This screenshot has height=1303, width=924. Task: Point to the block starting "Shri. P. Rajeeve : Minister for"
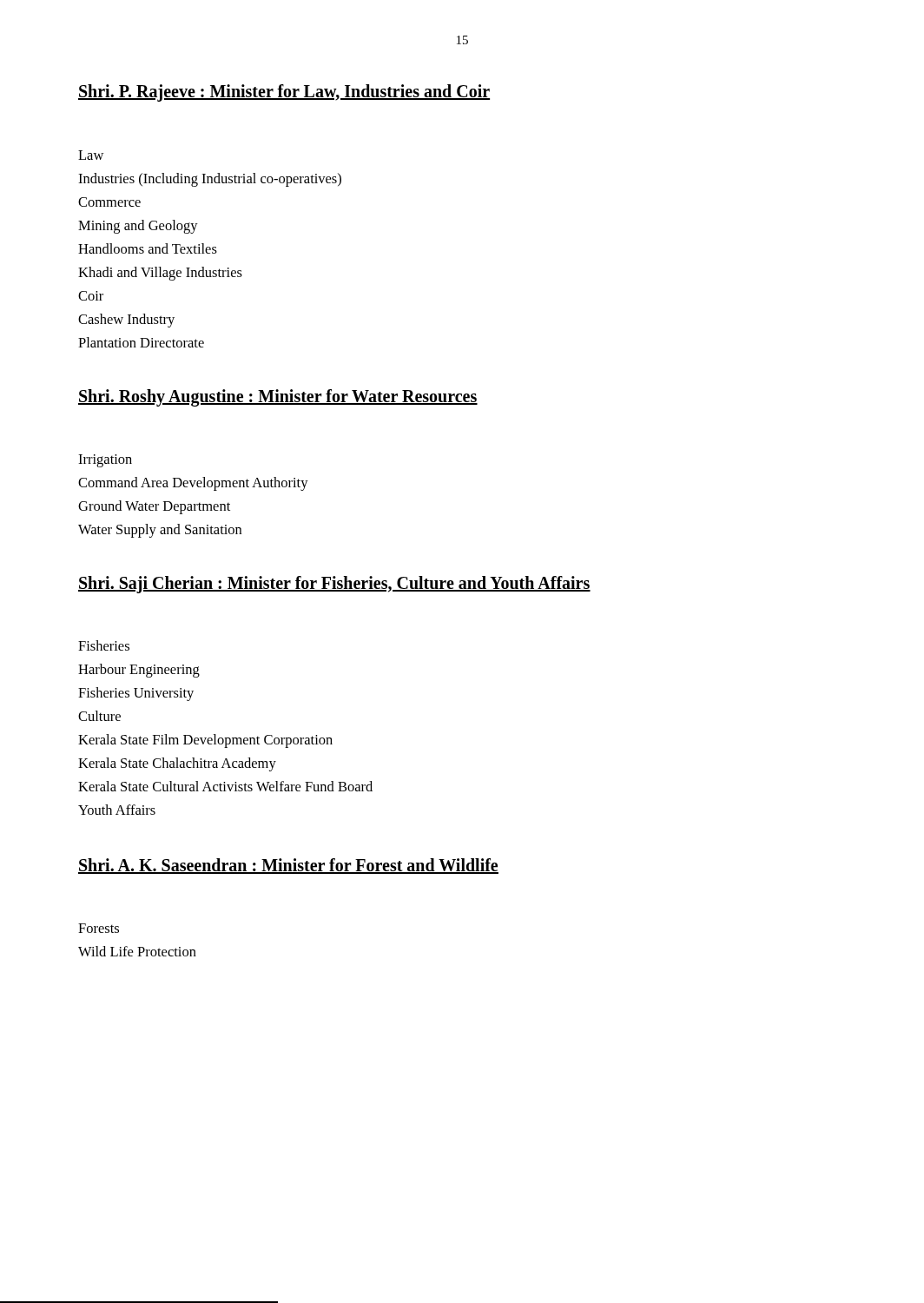(x=284, y=91)
